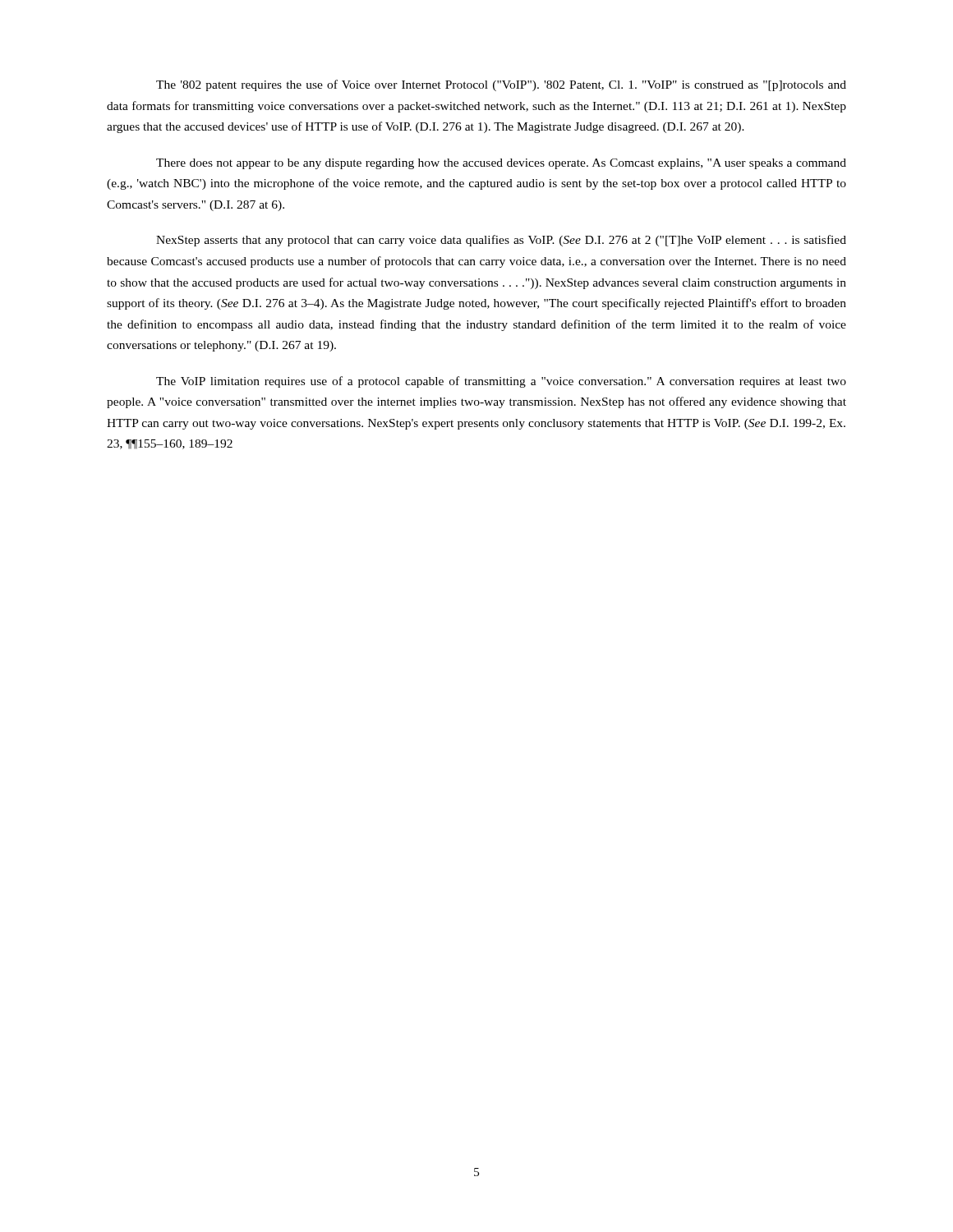The height and width of the screenshot is (1232, 953).
Task: Point to the element starting "The VoIP limitation requires use of a protocol"
Action: pyautogui.click(x=476, y=412)
